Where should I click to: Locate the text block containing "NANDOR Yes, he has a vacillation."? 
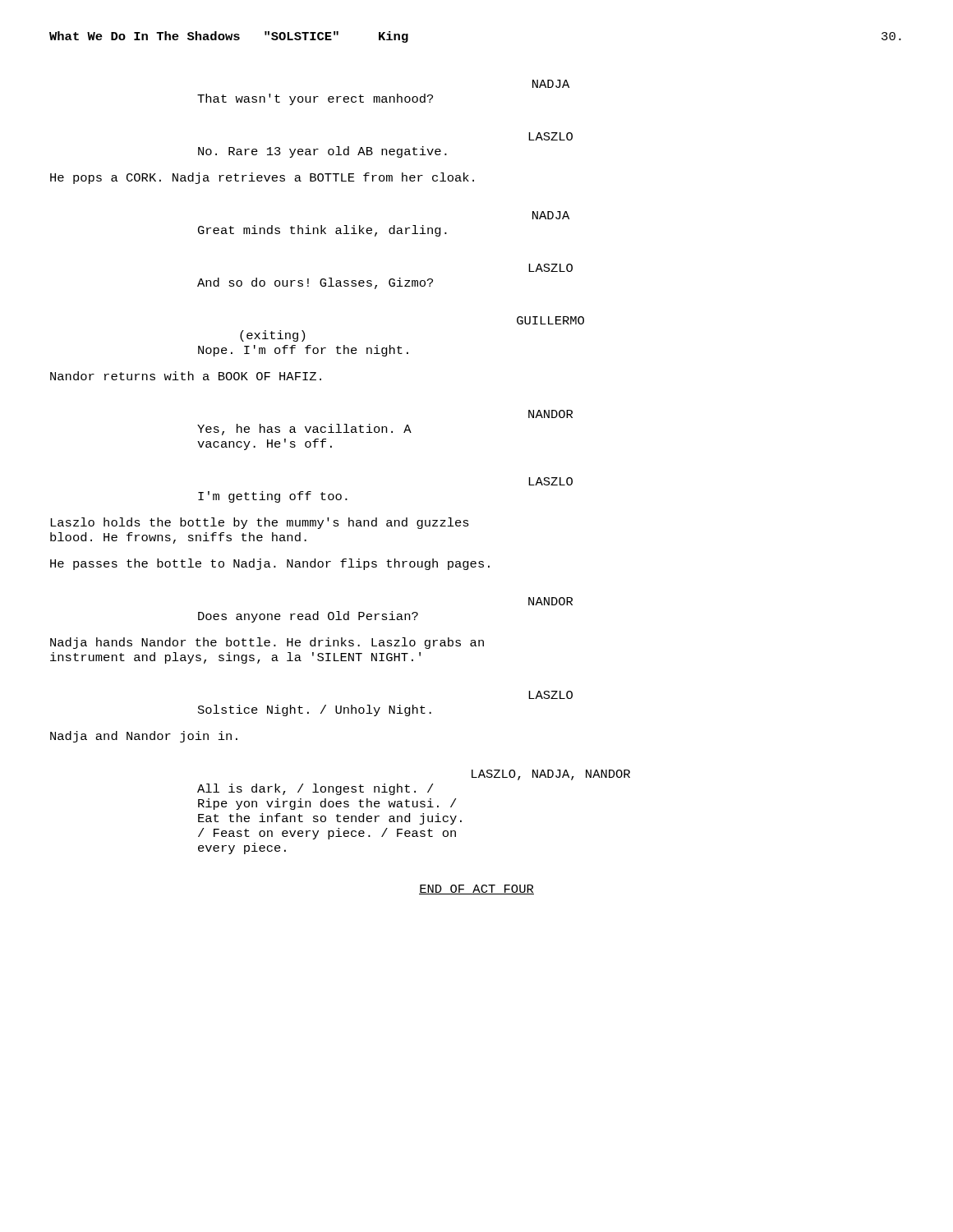click(x=550, y=414)
